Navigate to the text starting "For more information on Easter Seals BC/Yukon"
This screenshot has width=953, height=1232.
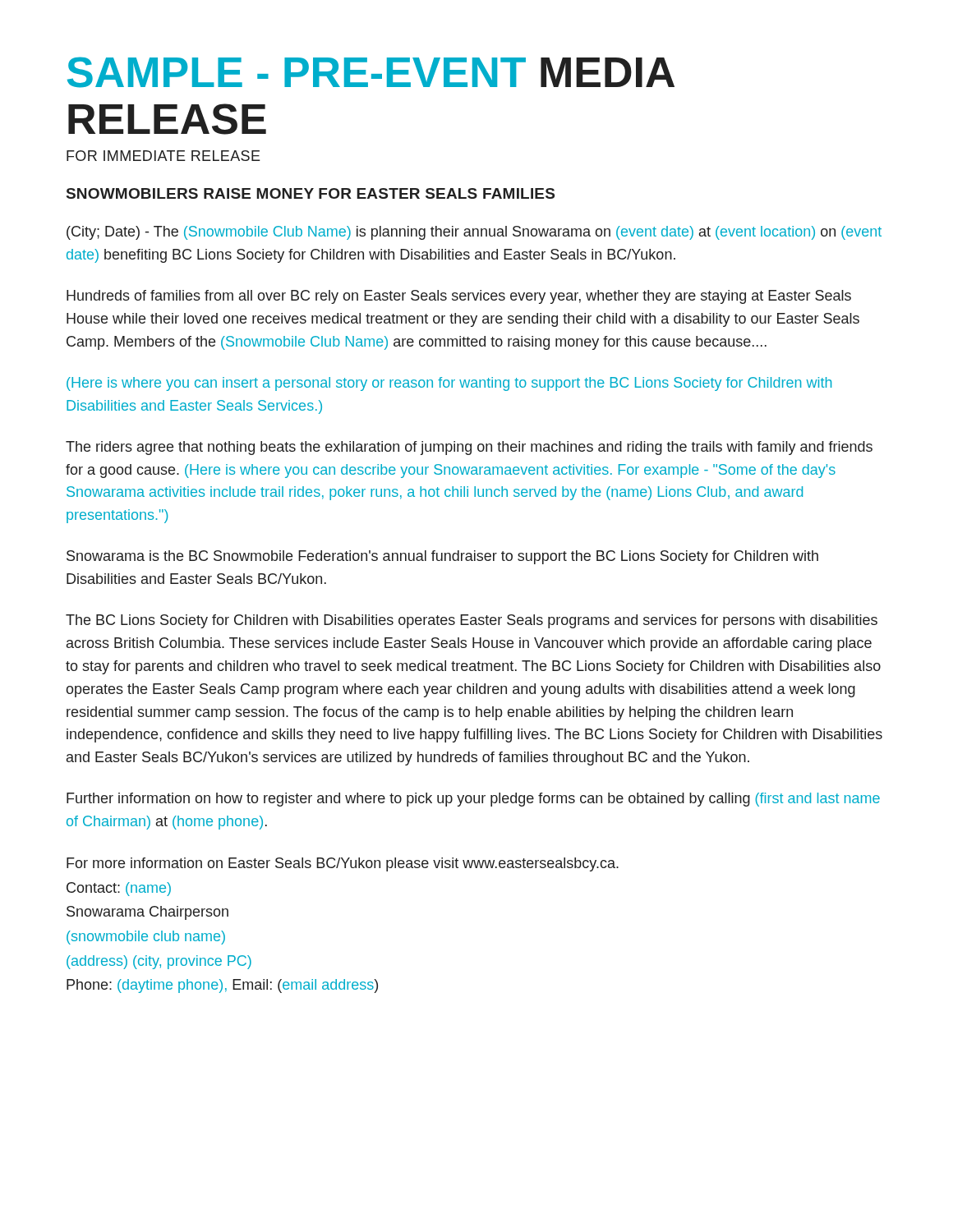(343, 864)
